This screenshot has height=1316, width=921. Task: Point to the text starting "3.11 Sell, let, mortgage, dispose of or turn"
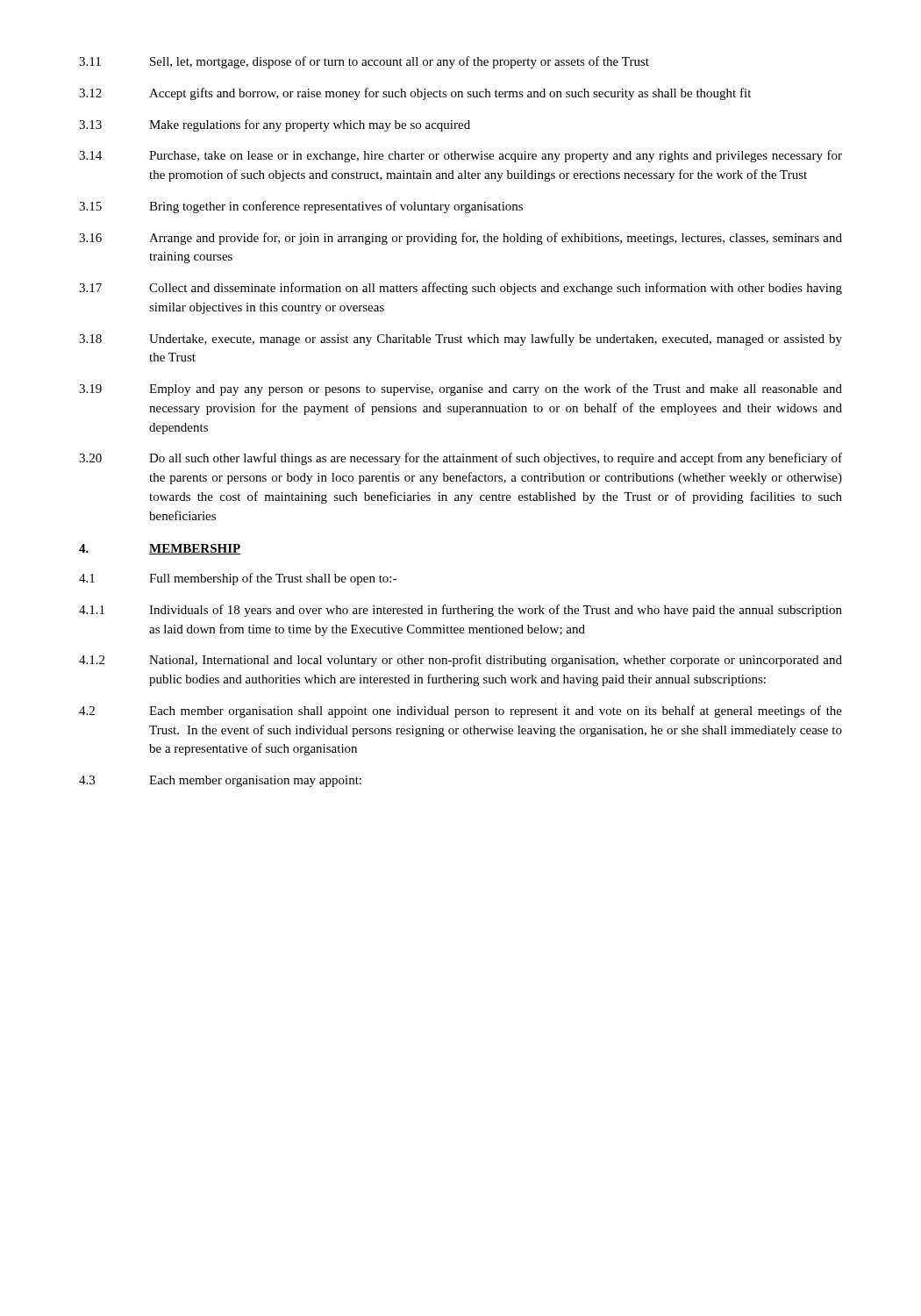click(x=460, y=62)
